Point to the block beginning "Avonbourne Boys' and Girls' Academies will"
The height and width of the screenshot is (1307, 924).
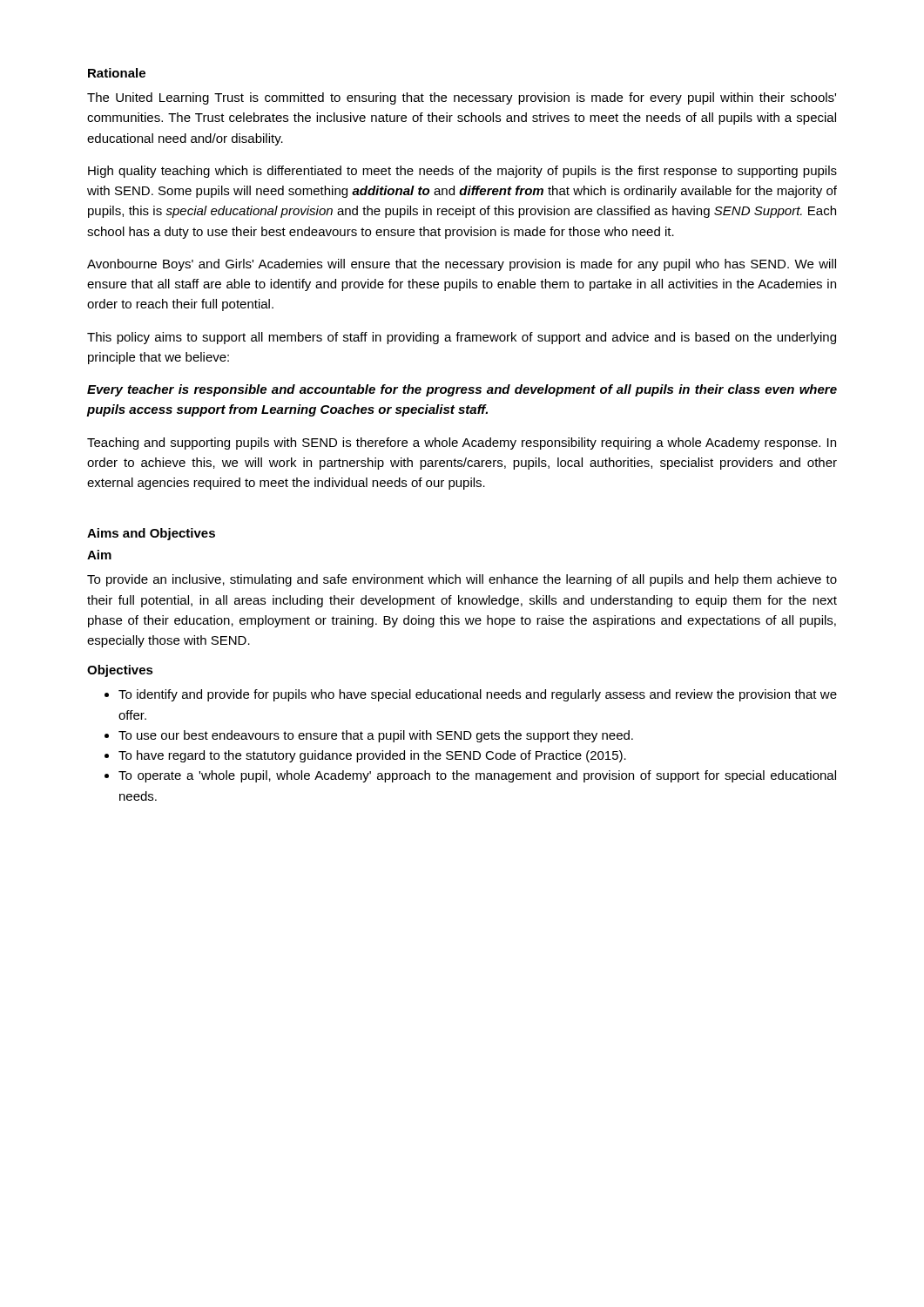point(462,284)
